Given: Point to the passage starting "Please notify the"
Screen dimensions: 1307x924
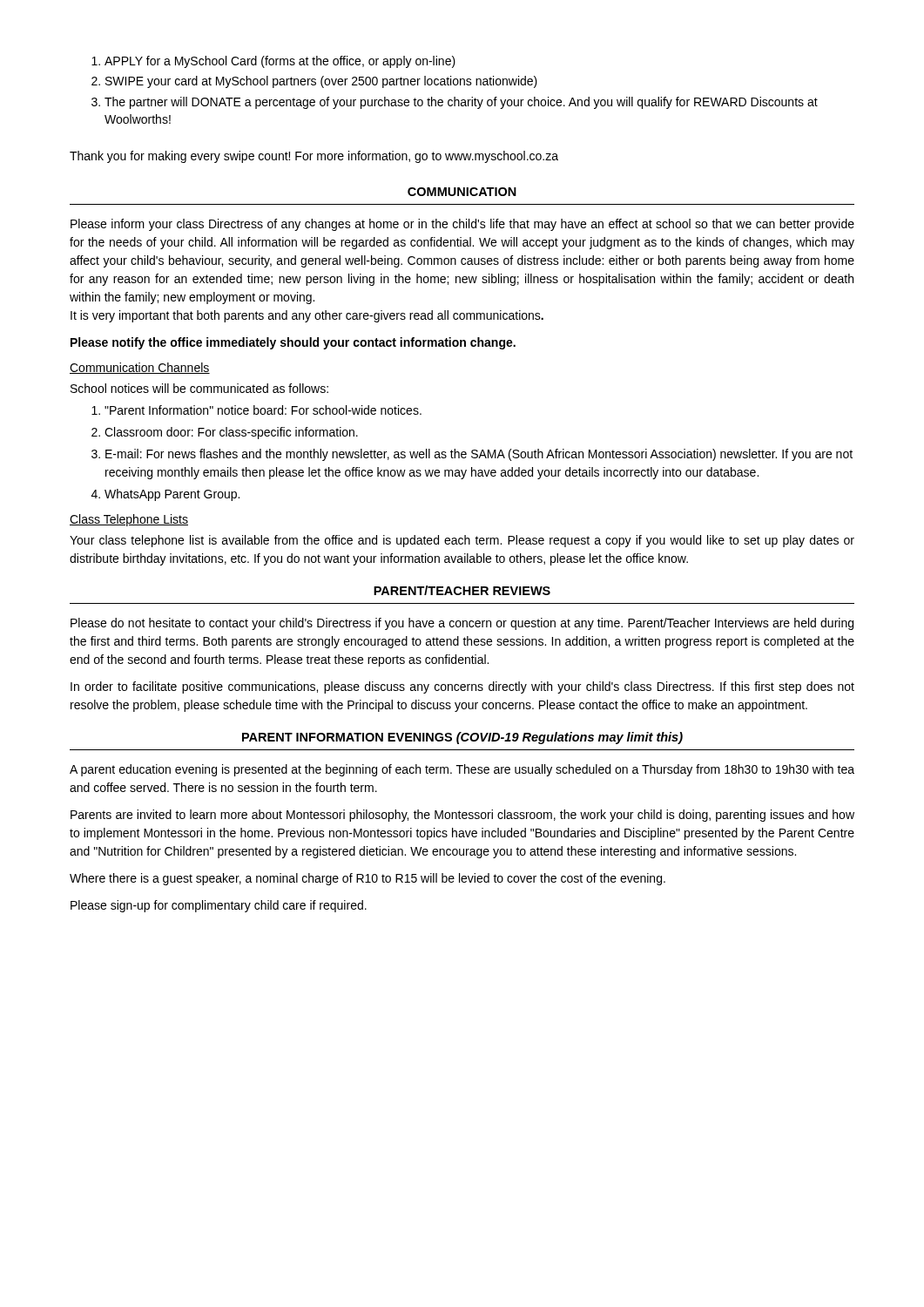Looking at the screenshot, I should [293, 343].
